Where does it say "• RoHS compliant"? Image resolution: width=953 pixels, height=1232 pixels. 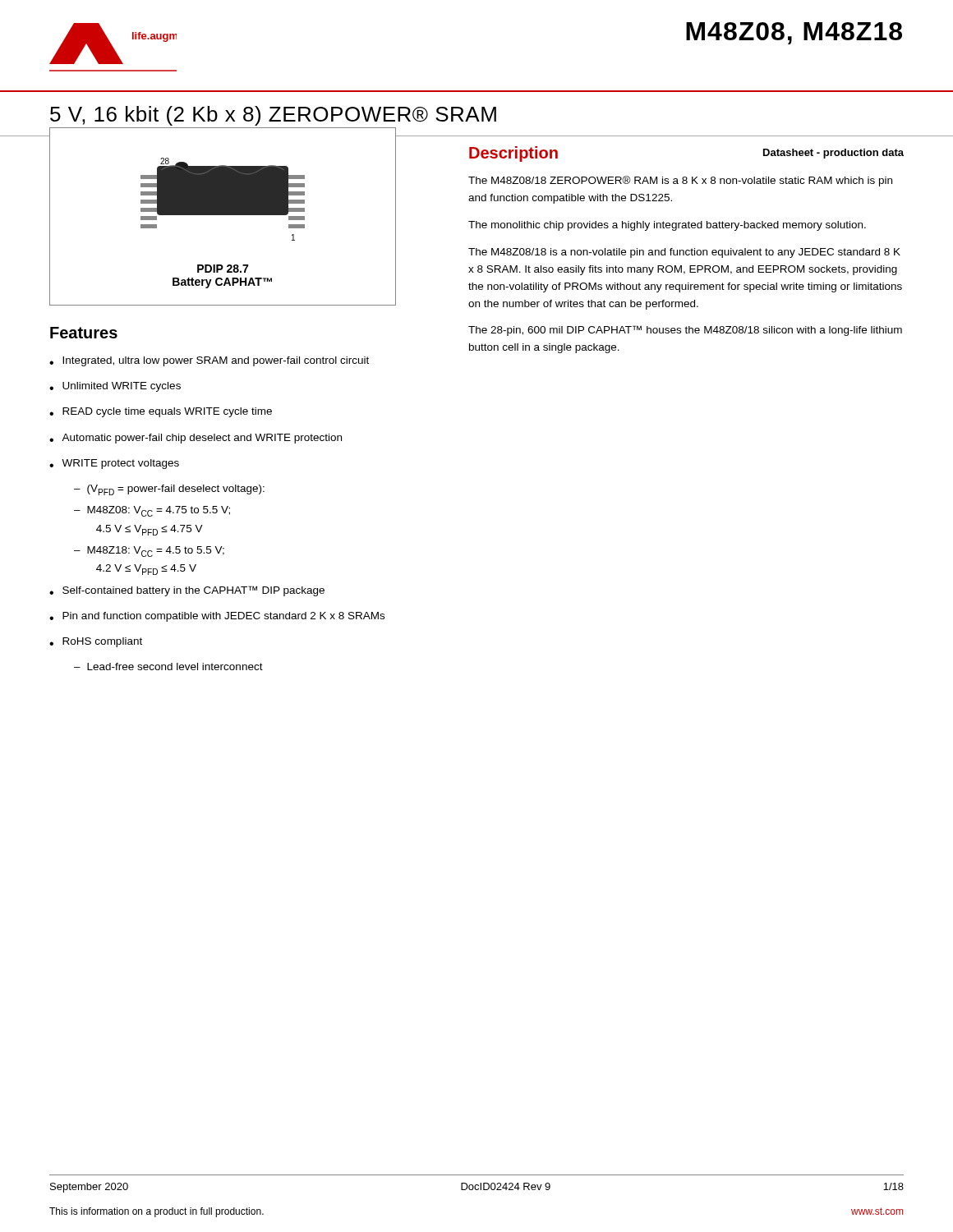[96, 643]
